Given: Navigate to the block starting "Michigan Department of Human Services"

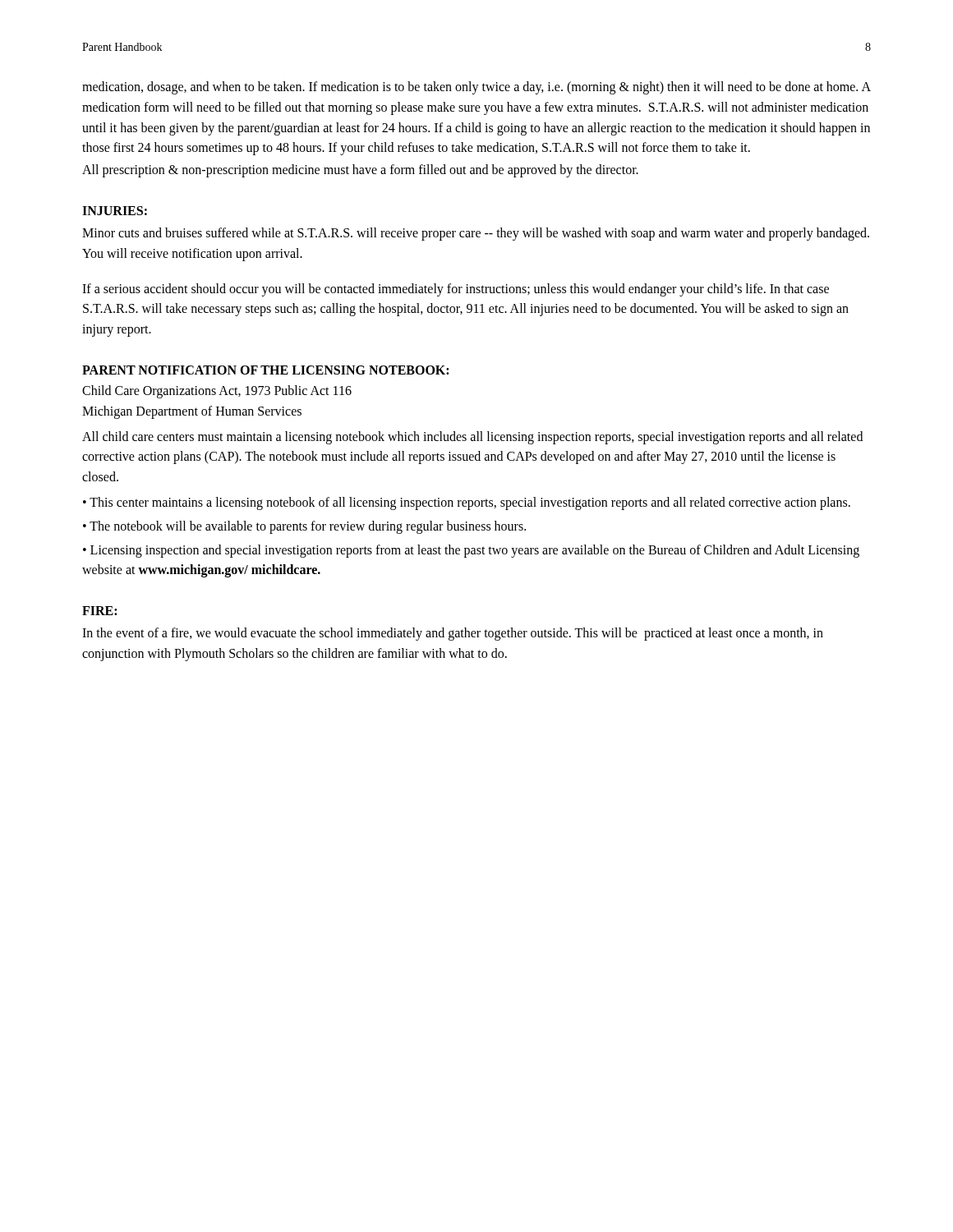Looking at the screenshot, I should pyautogui.click(x=192, y=411).
